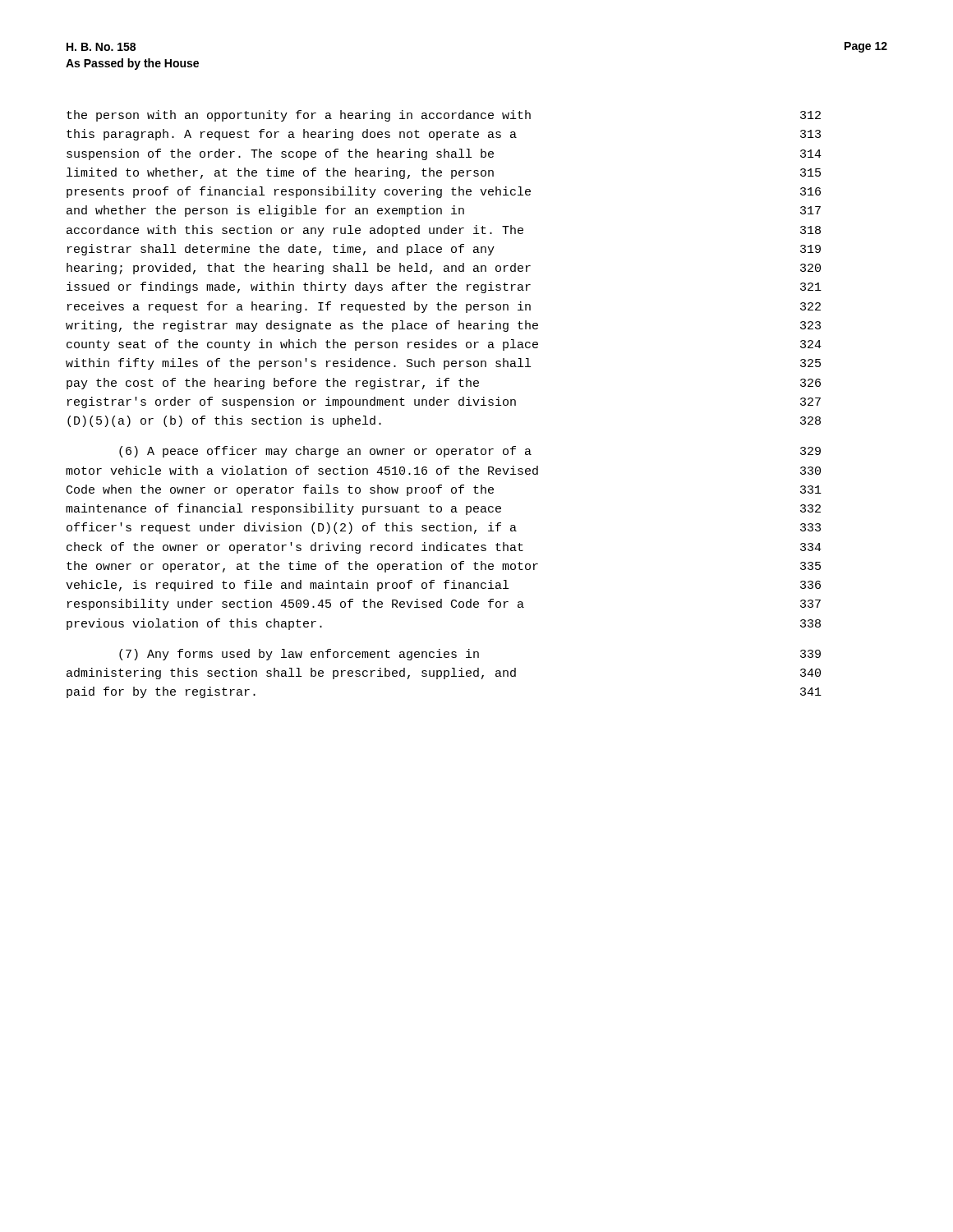Find the region starting "(6) A peace officer may"
This screenshot has width=953, height=1232.
pyautogui.click(x=444, y=538)
